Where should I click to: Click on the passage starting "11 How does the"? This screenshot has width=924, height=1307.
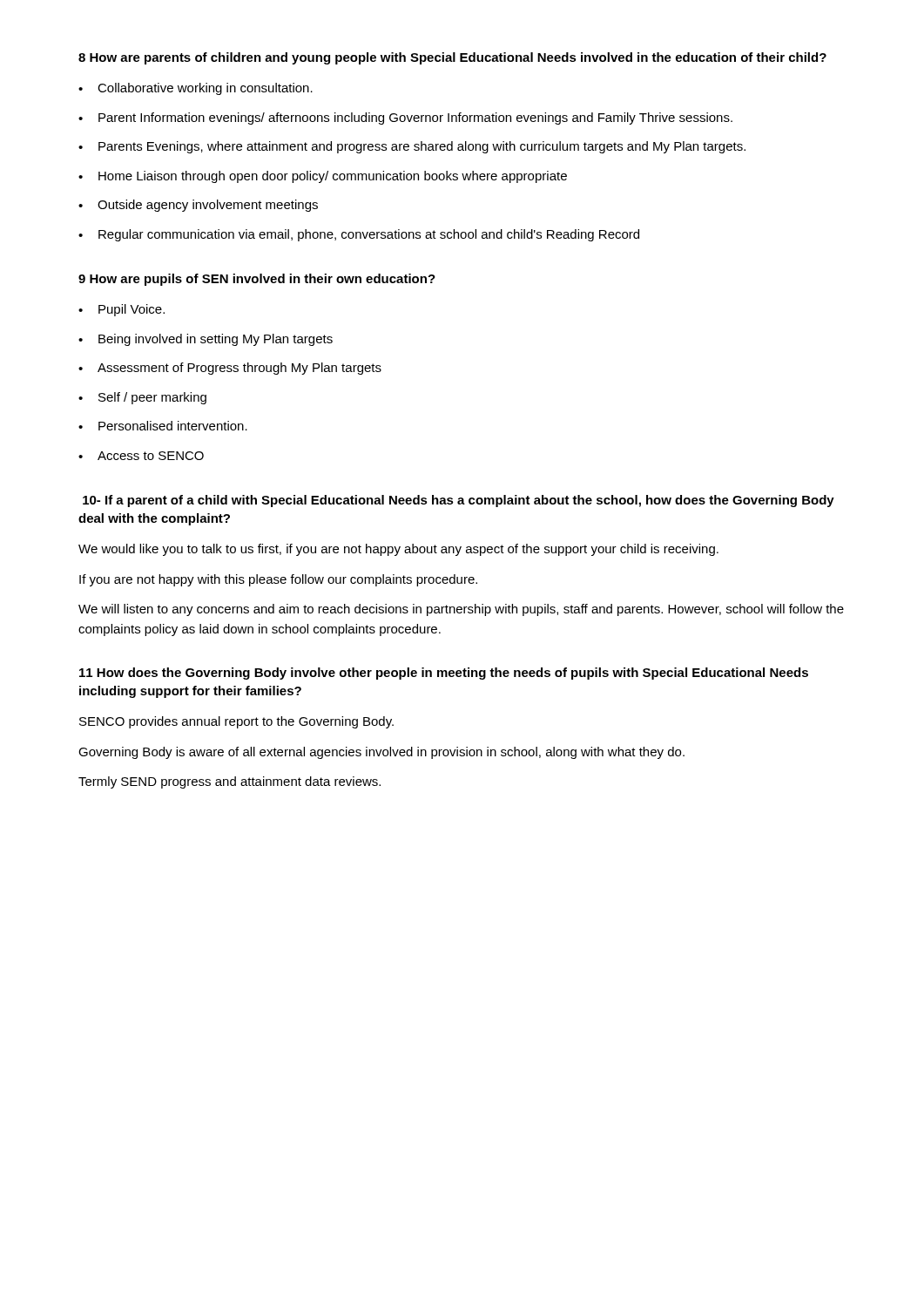coord(443,681)
